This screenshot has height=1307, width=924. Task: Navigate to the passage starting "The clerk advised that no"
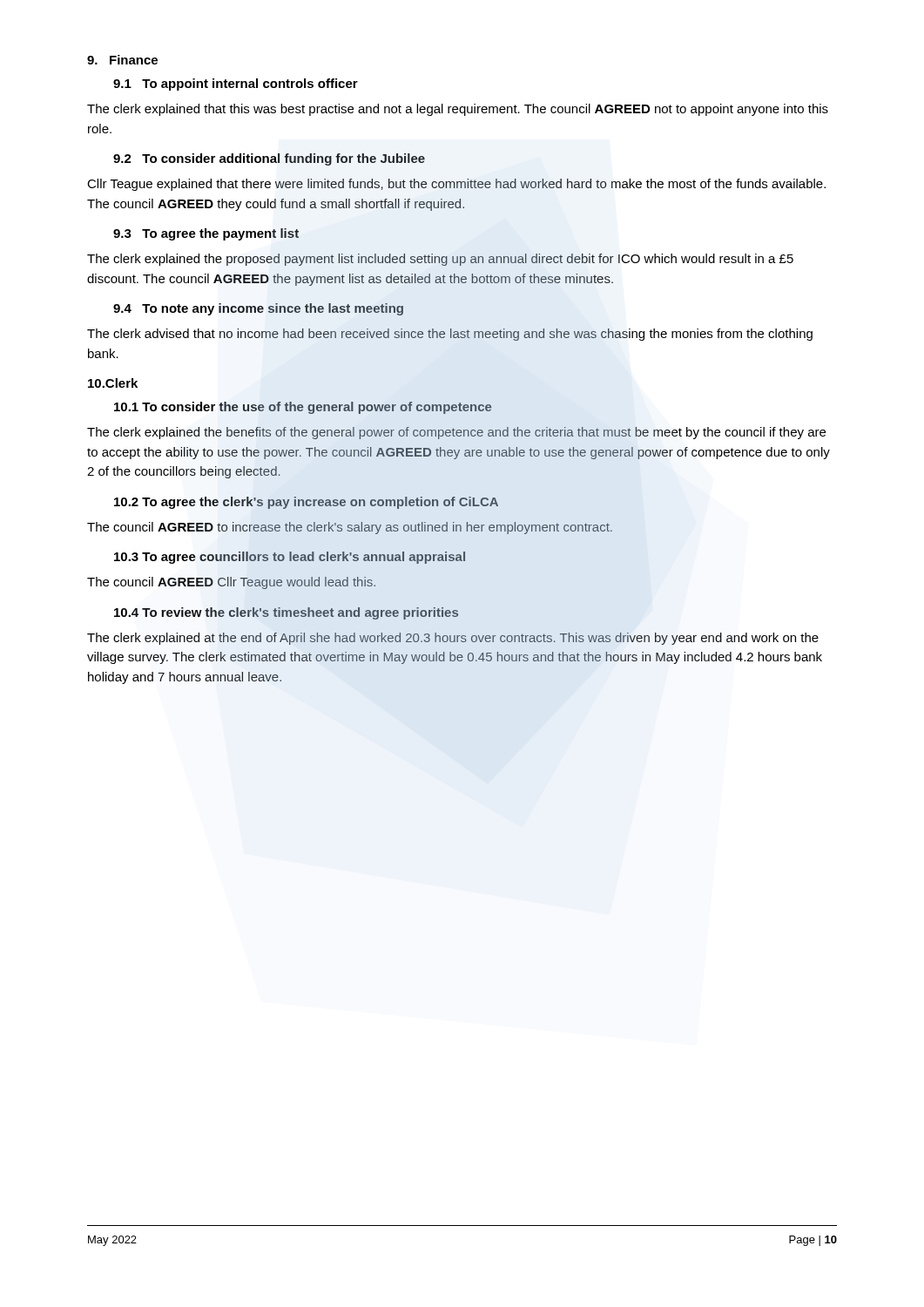pyautogui.click(x=462, y=344)
